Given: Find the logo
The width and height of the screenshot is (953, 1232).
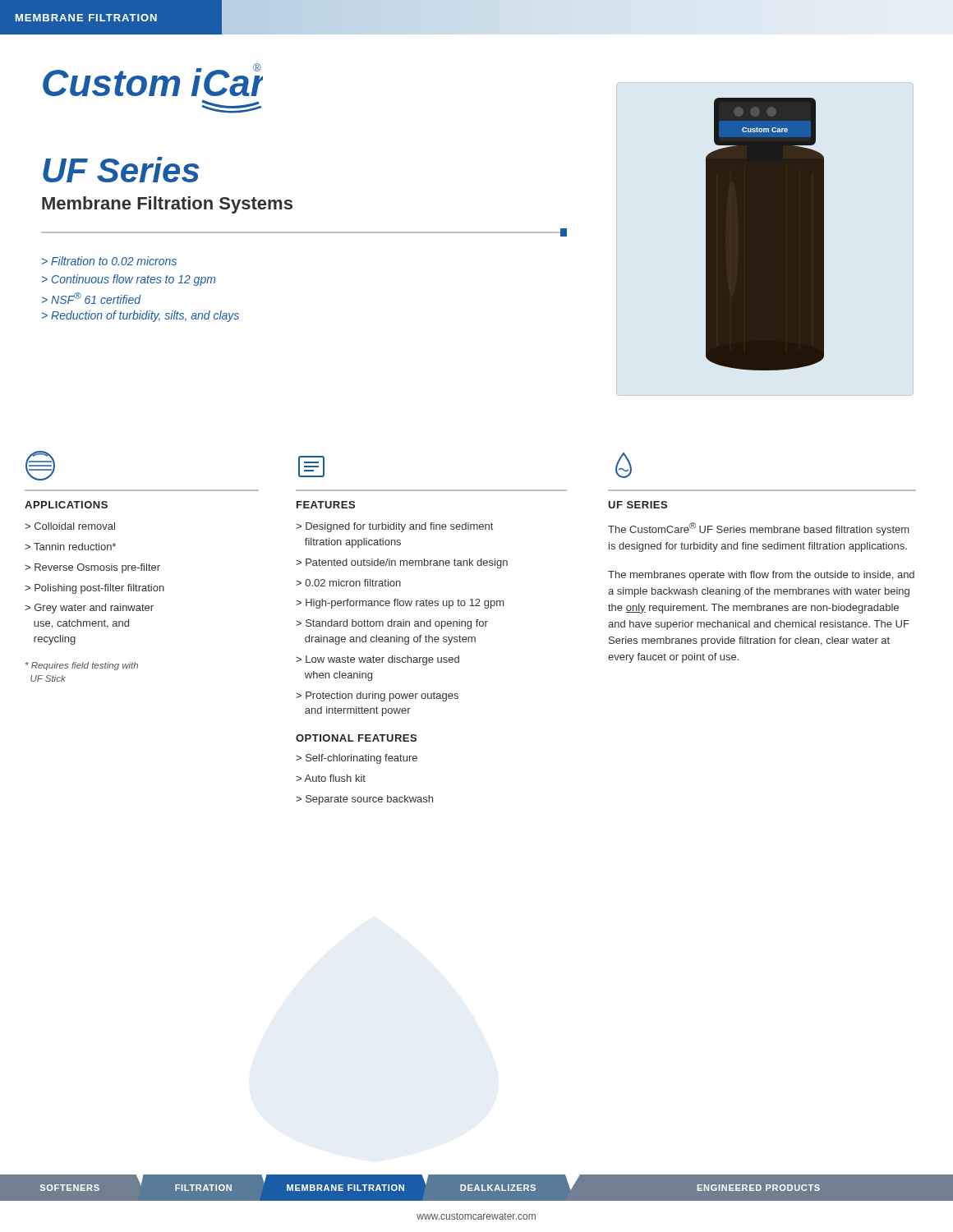Looking at the screenshot, I should coord(152,86).
